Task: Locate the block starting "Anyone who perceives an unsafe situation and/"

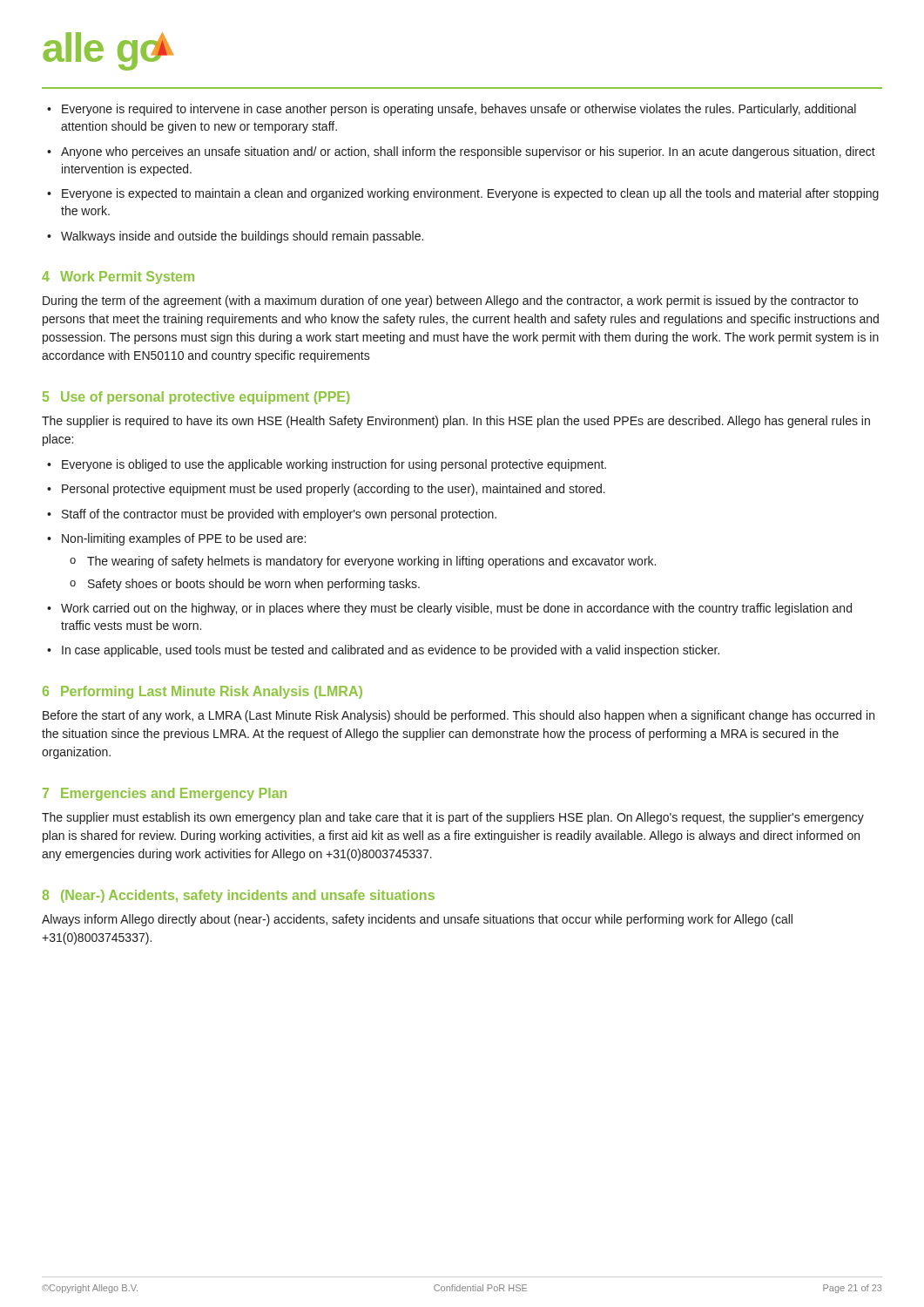Action: pyautogui.click(x=468, y=160)
